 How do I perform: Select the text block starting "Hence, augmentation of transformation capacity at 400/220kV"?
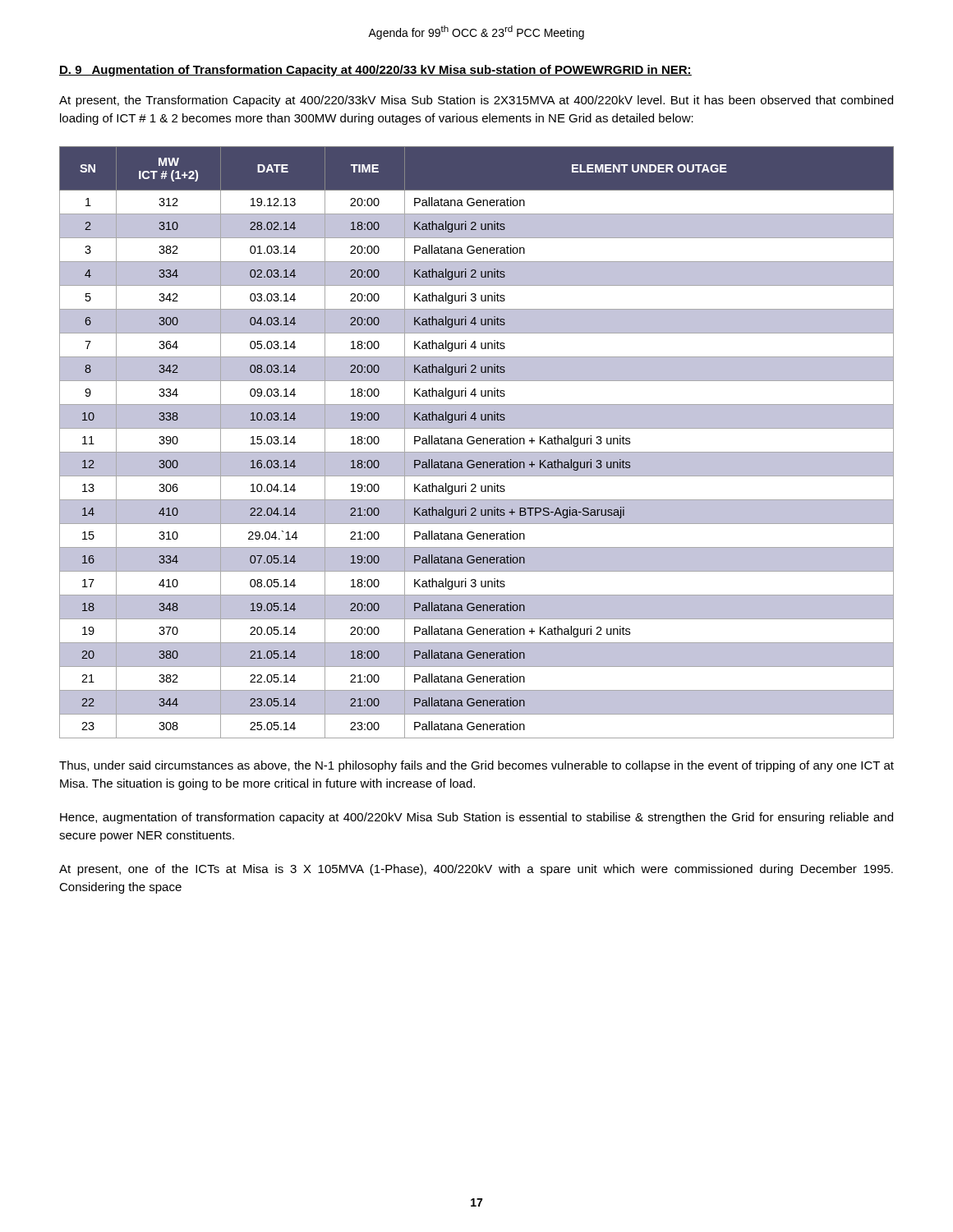pos(476,826)
